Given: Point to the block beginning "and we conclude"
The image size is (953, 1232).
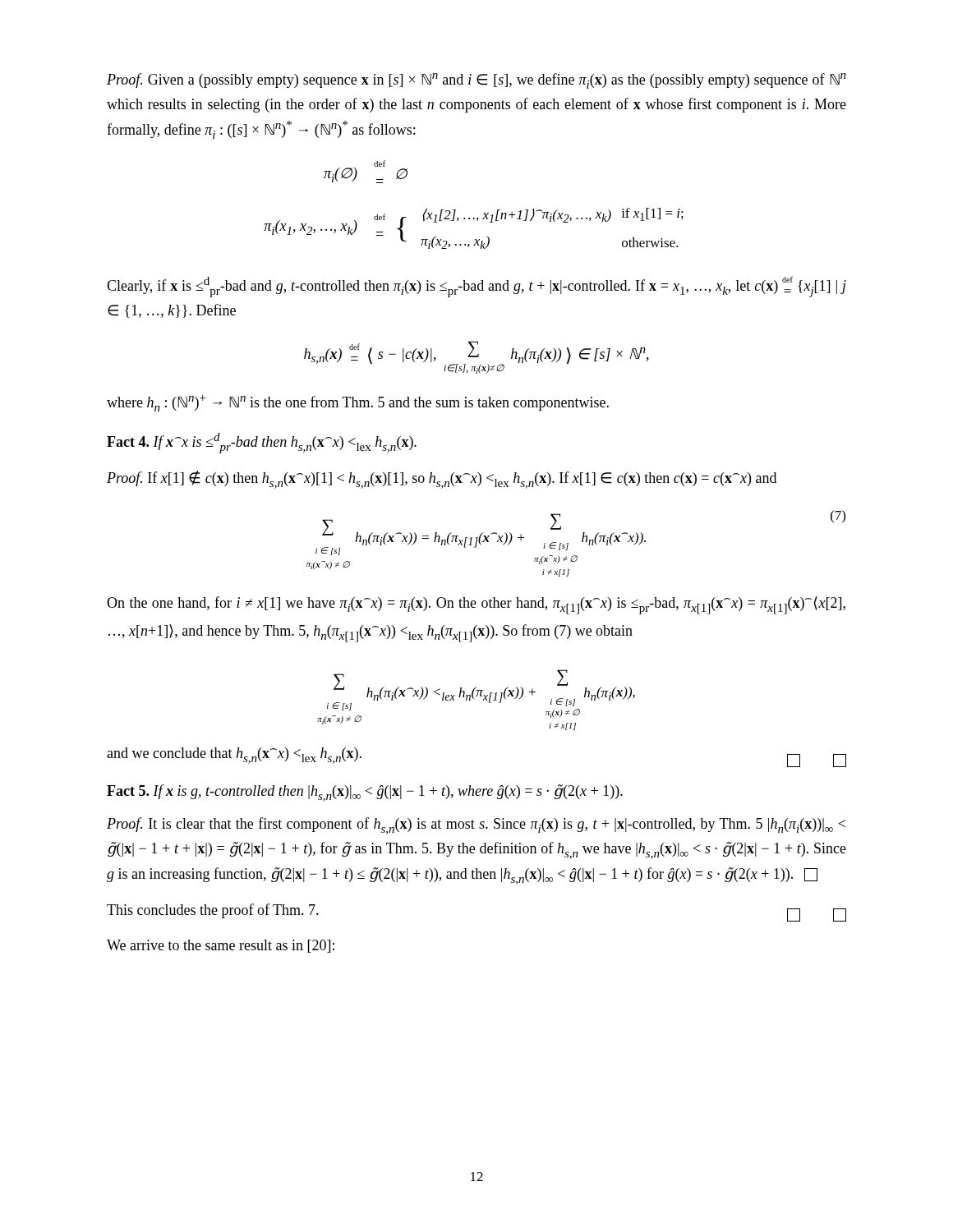Looking at the screenshot, I should pos(230,757).
